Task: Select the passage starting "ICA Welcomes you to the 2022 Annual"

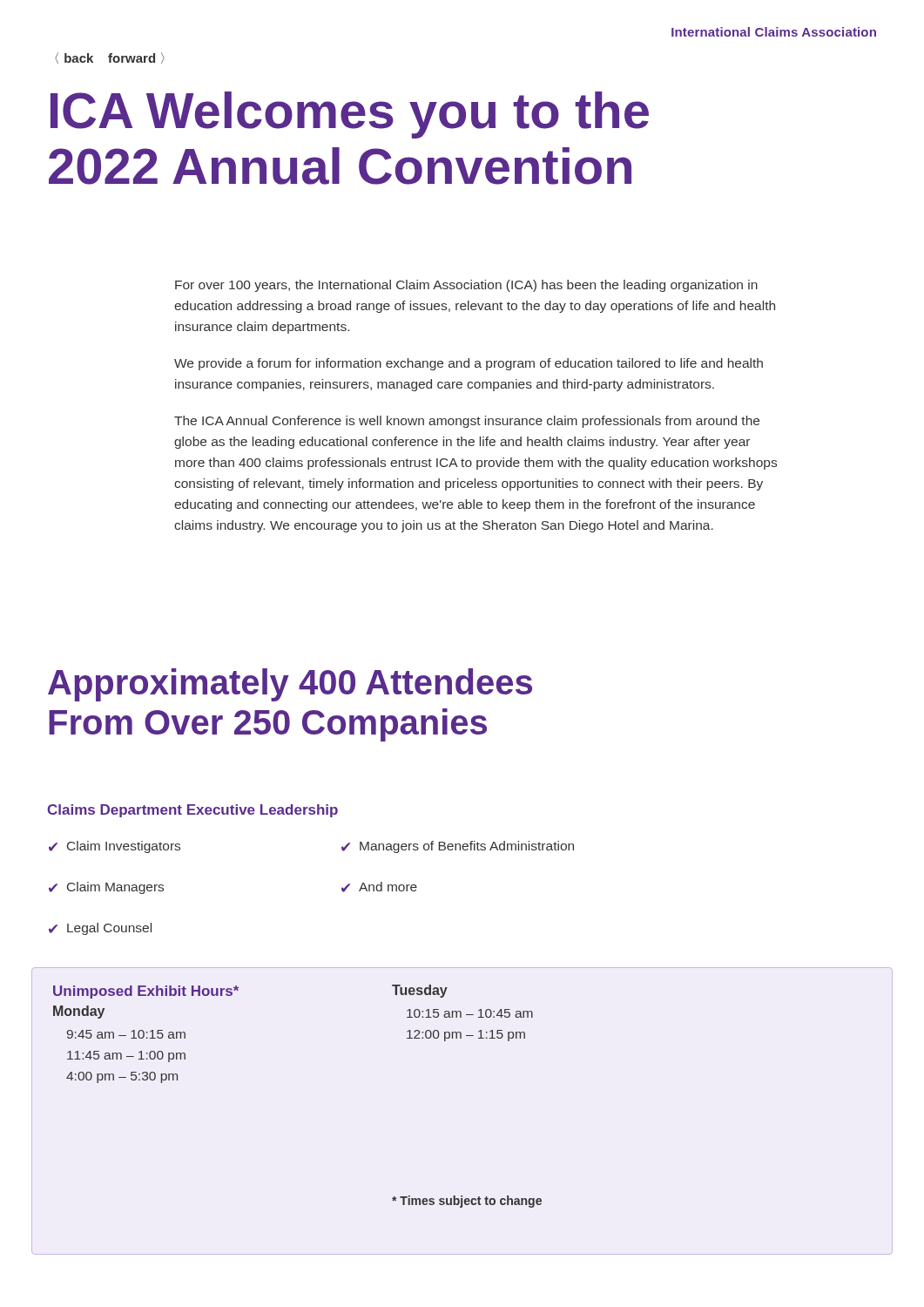Action: pos(369,138)
